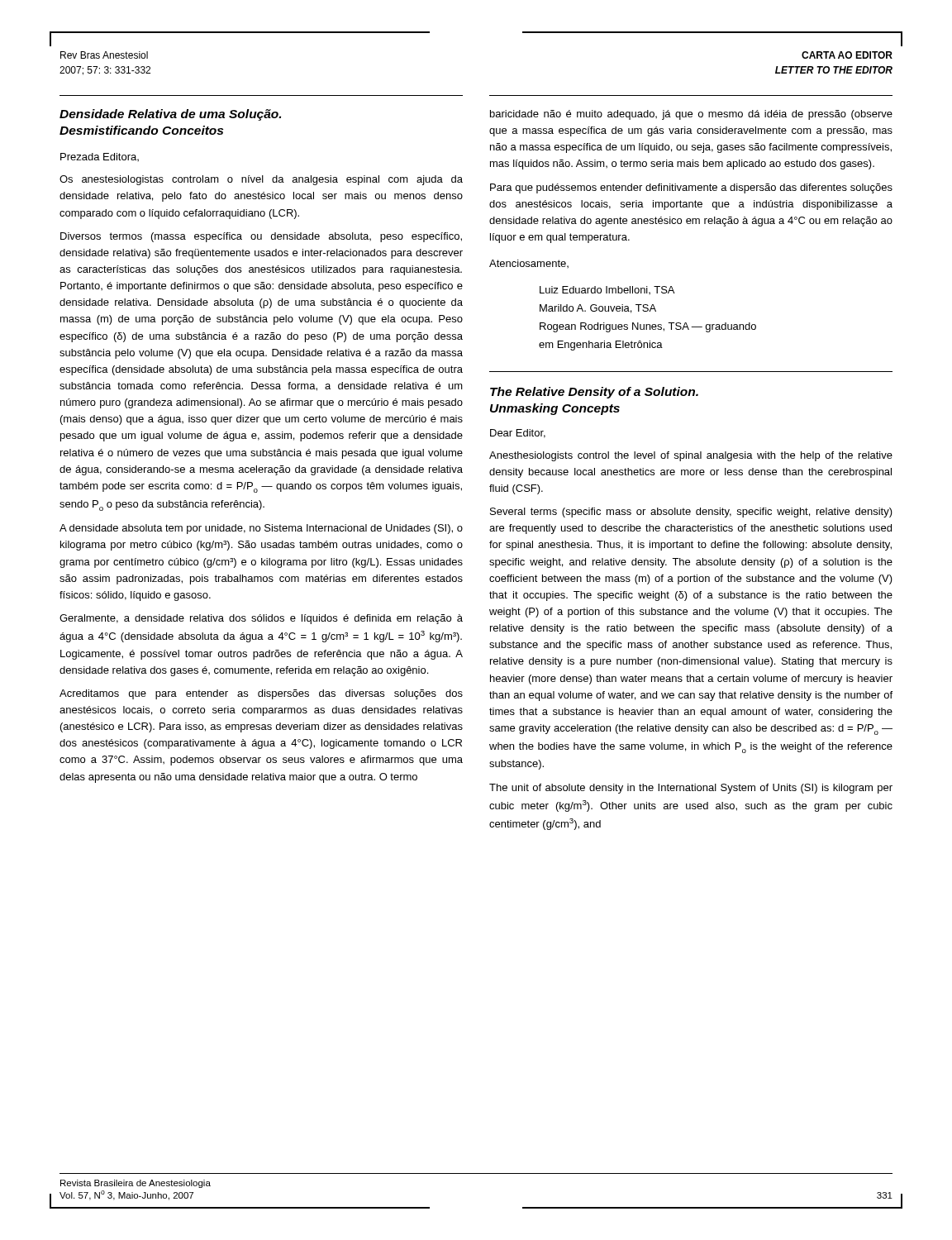This screenshot has height=1240, width=952.
Task: Where does it say "Prezada Editora,"?
Action: pos(100,157)
